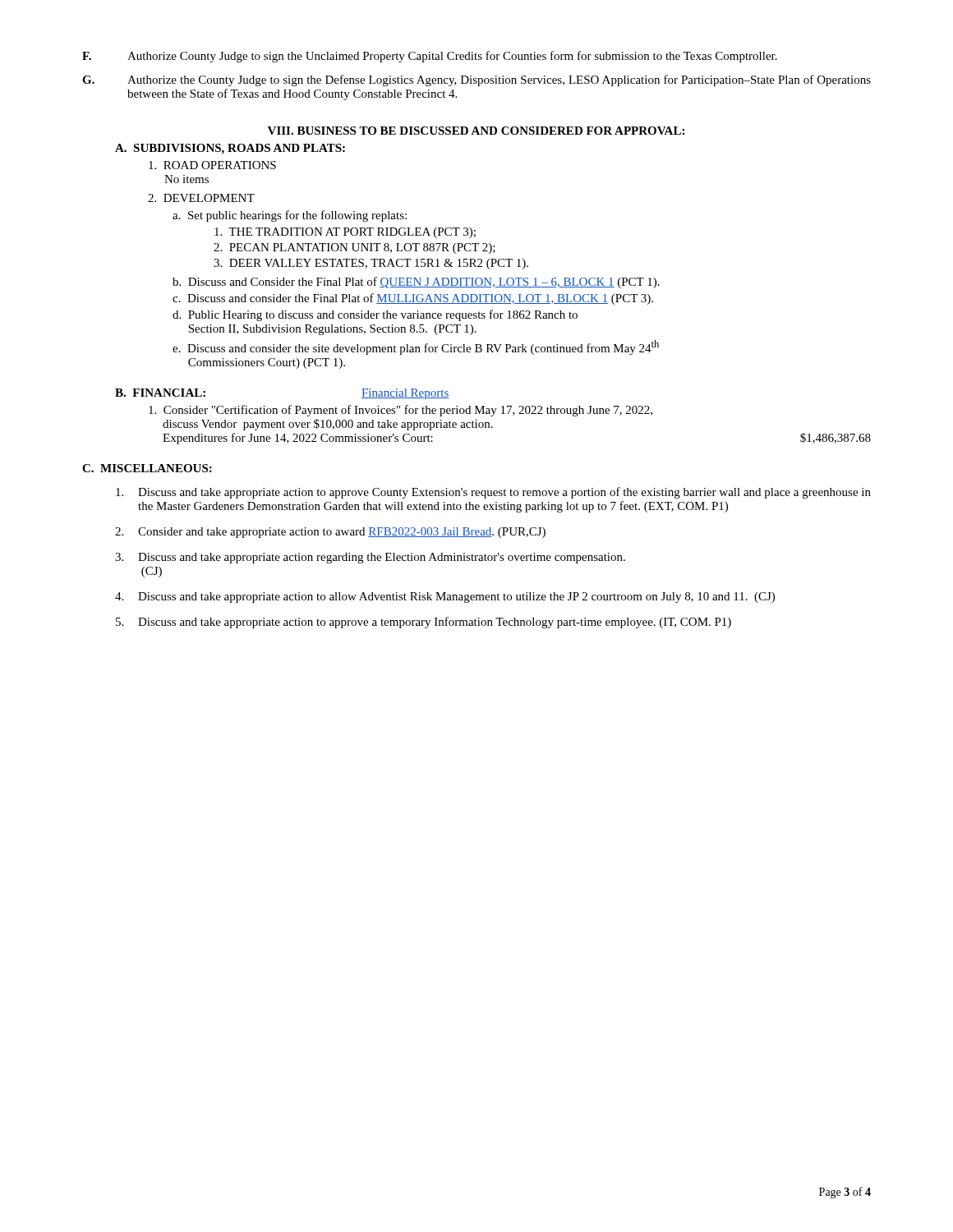Point to the text starting "a. Set public hearings for the following replats:"
The height and width of the screenshot is (1232, 953).
(x=290, y=215)
